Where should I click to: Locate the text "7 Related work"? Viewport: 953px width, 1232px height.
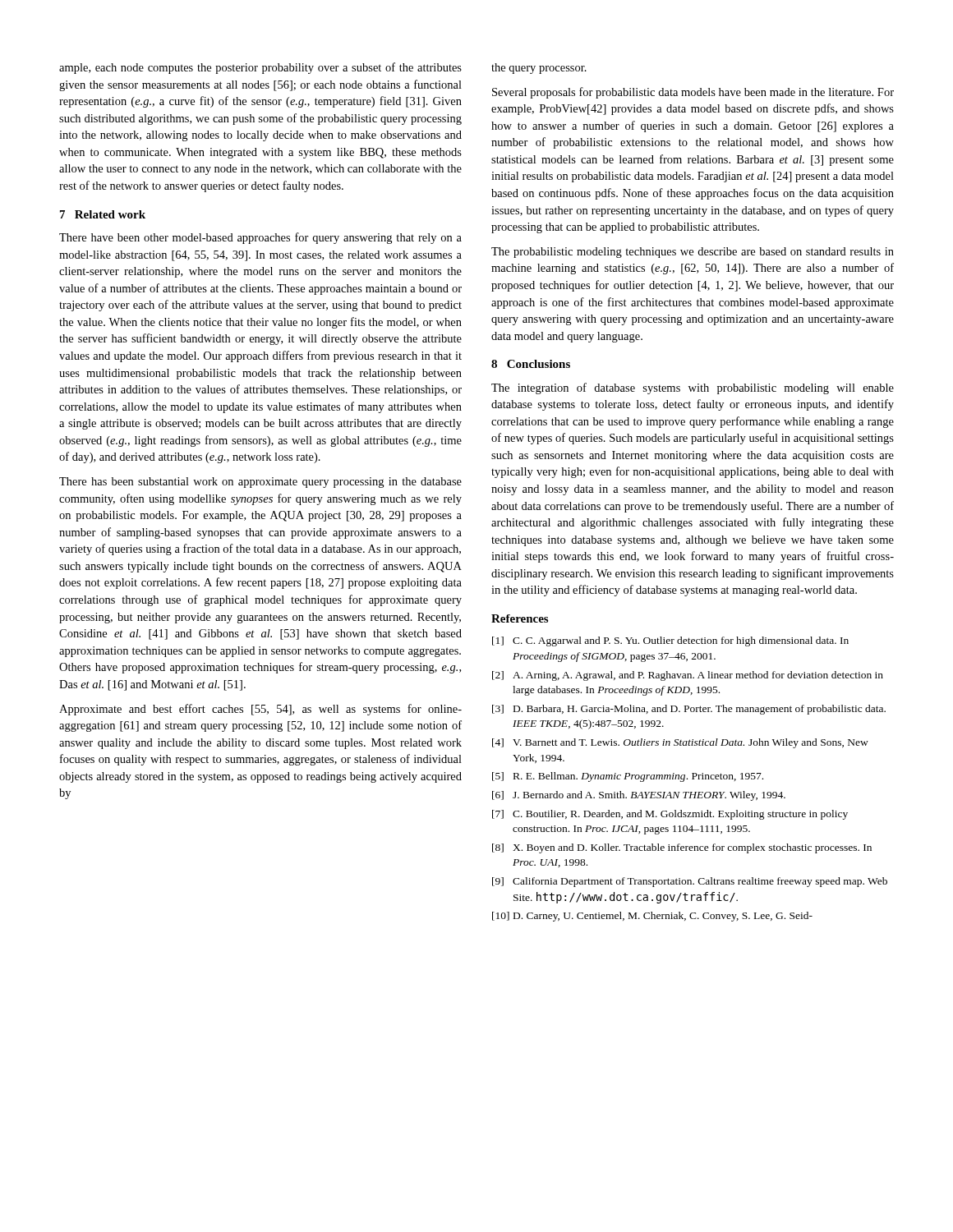[x=102, y=214]
